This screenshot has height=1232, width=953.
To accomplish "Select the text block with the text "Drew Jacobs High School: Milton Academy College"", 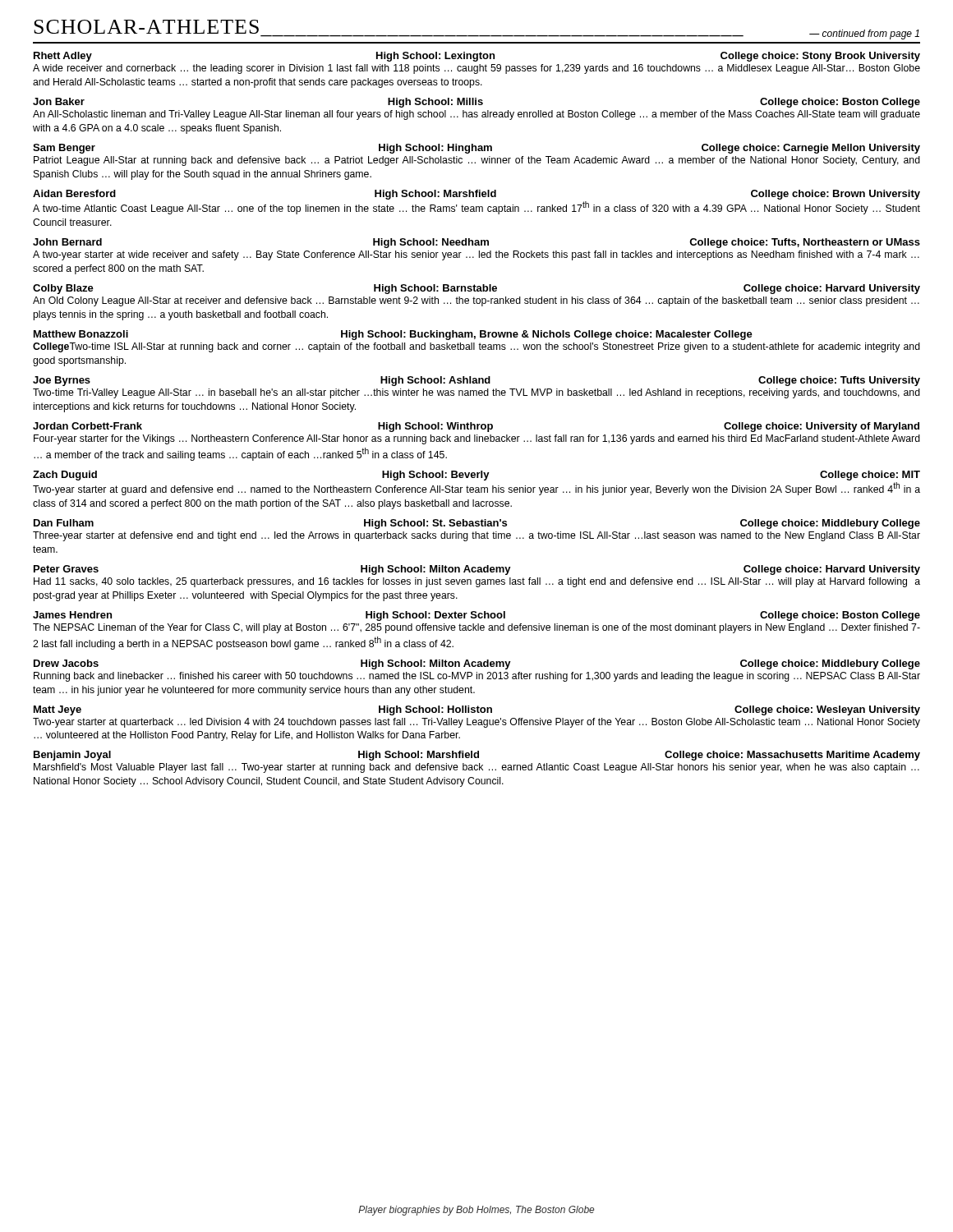I will tap(476, 677).
